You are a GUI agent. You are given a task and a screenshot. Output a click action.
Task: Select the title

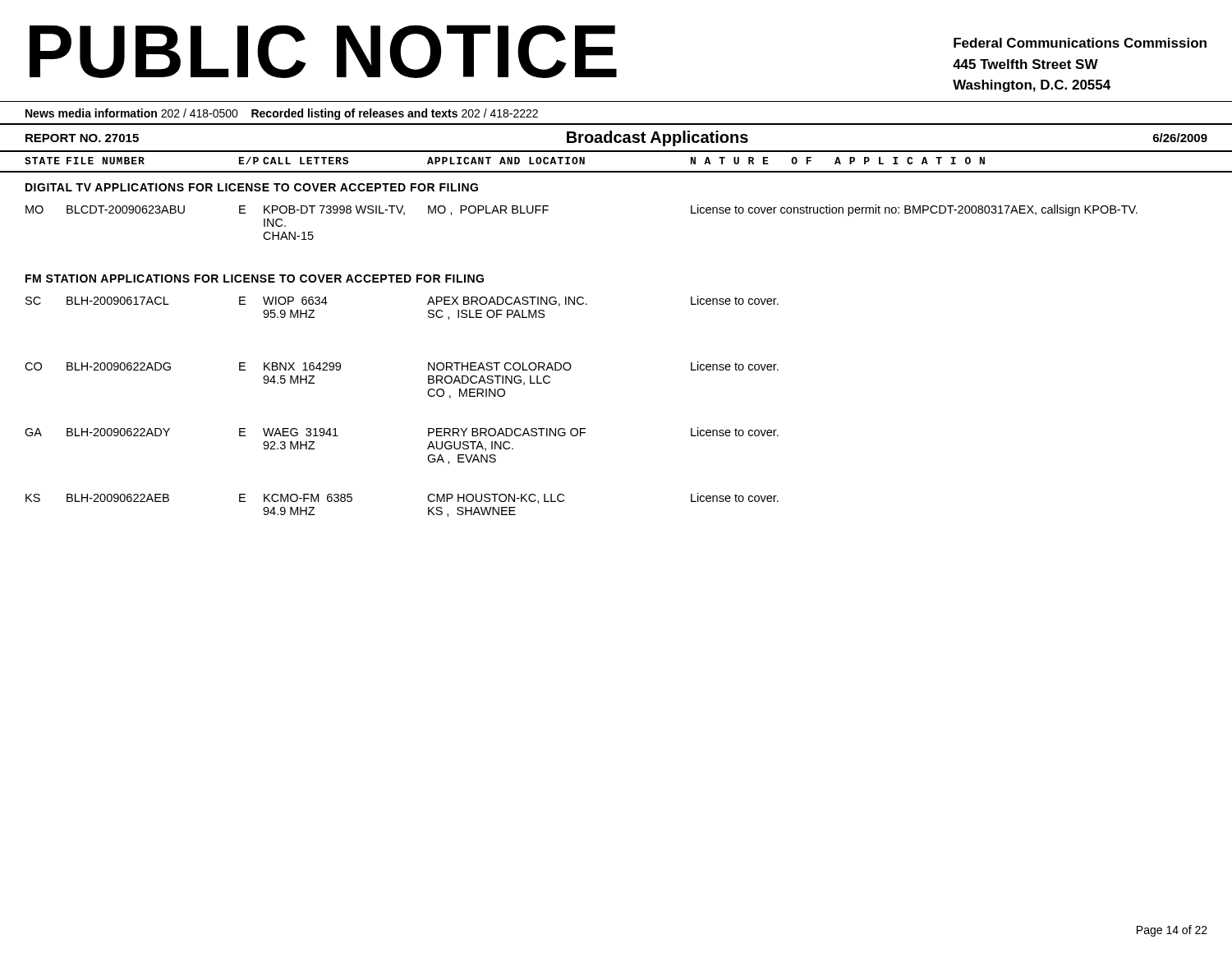pos(323,52)
